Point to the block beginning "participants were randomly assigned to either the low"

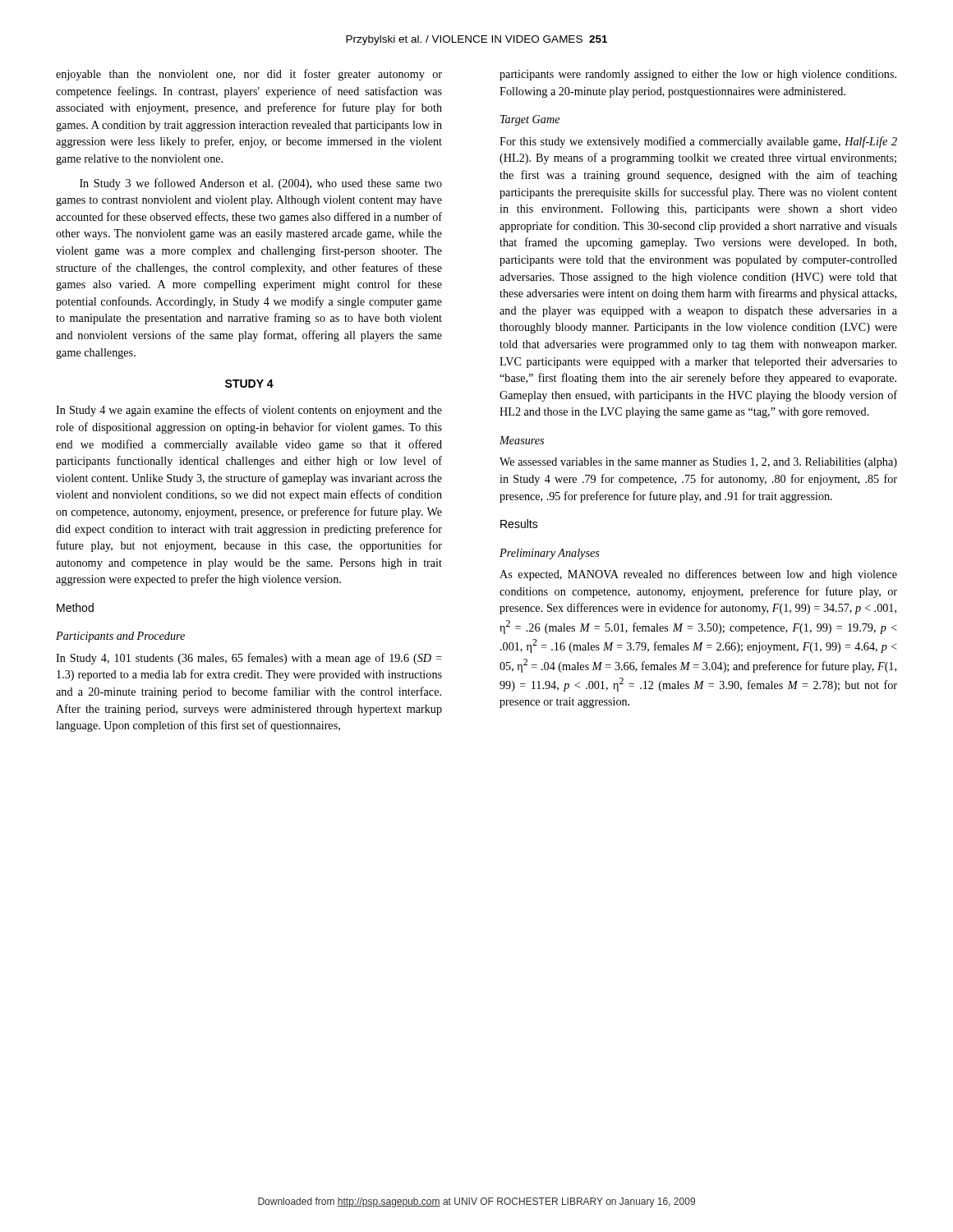pos(698,83)
